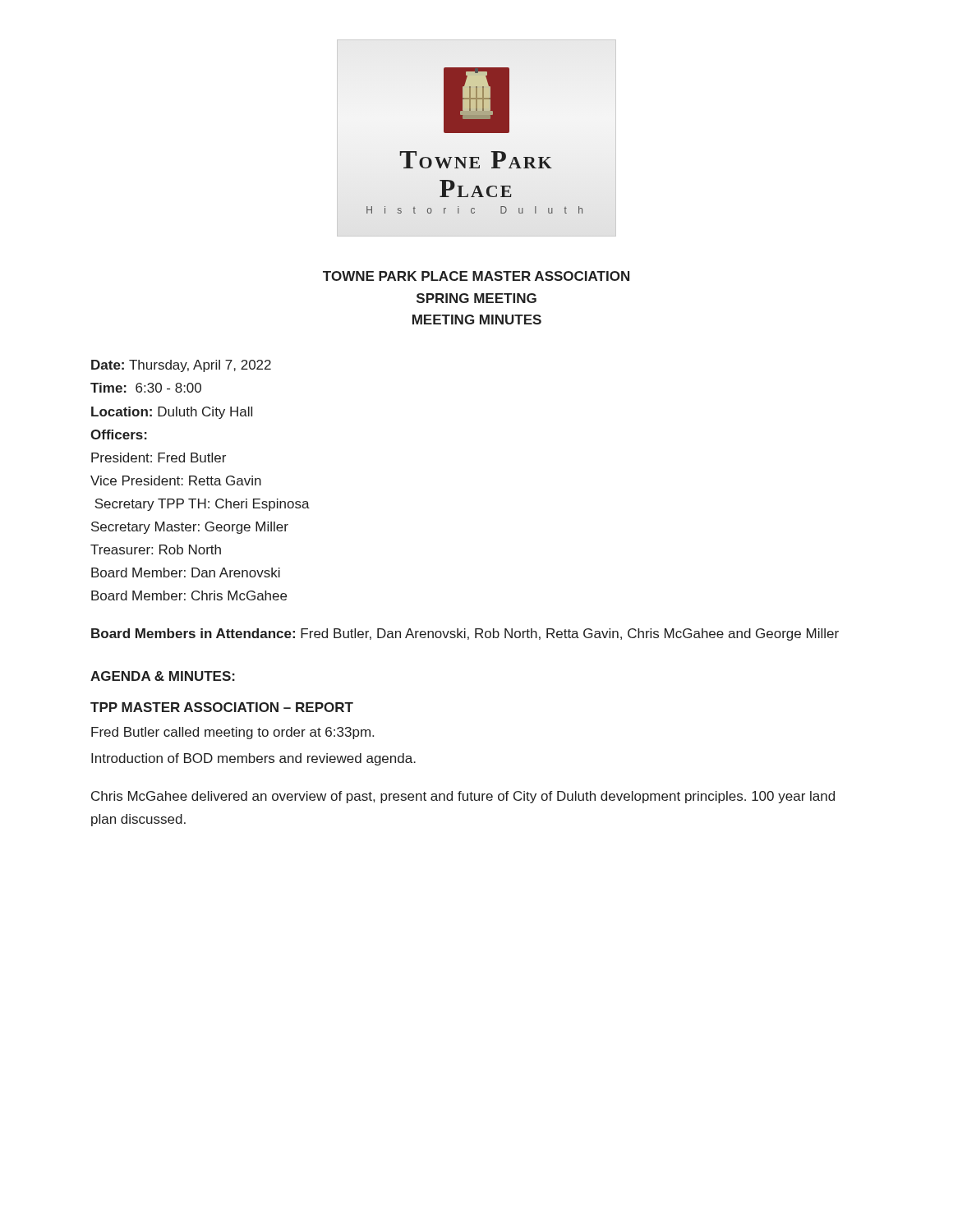Click on the text block that reads "Date: Thursday, April 7, 2022"
The width and height of the screenshot is (953, 1232).
[181, 366]
